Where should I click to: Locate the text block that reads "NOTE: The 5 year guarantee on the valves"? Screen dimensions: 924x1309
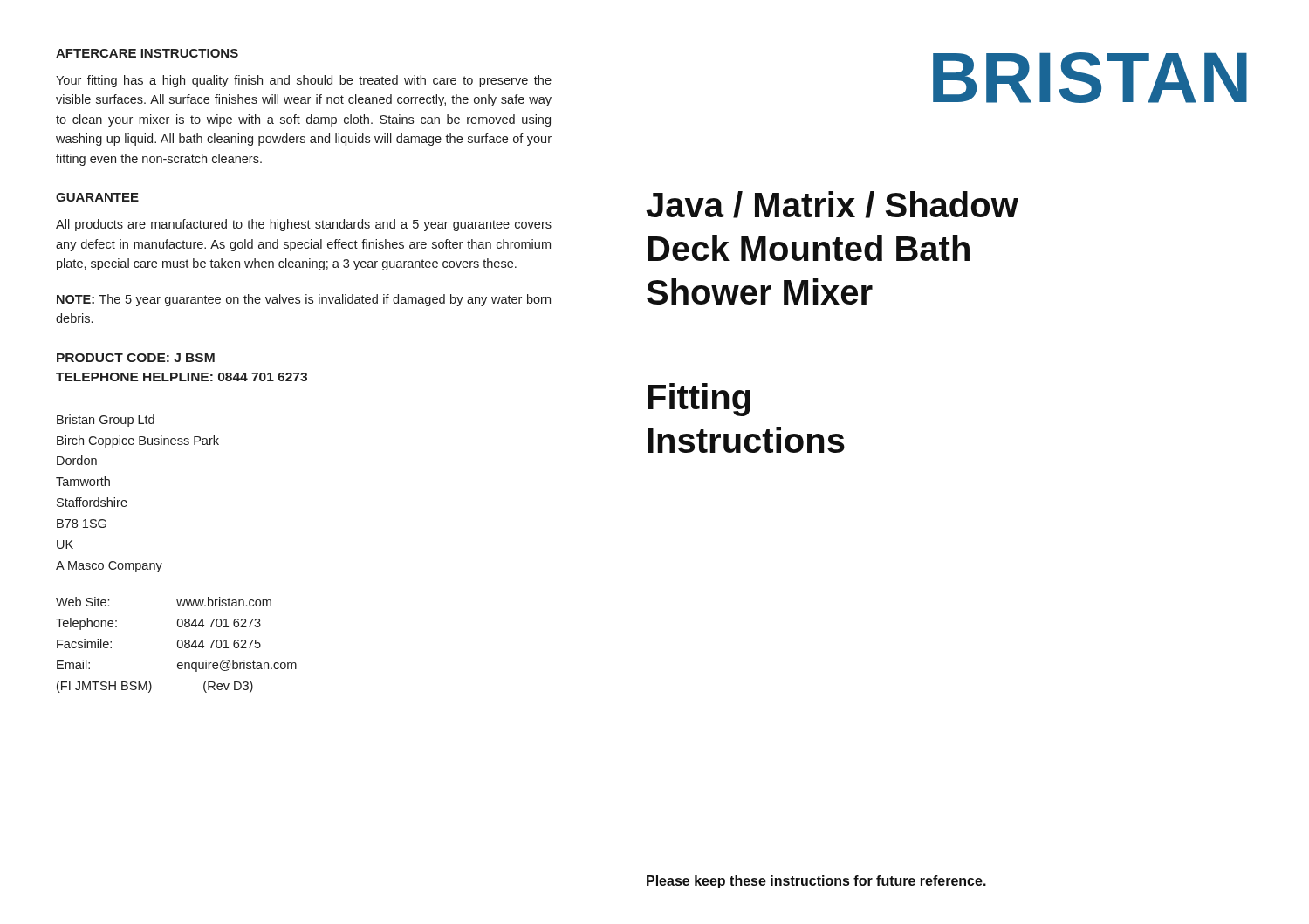(304, 309)
